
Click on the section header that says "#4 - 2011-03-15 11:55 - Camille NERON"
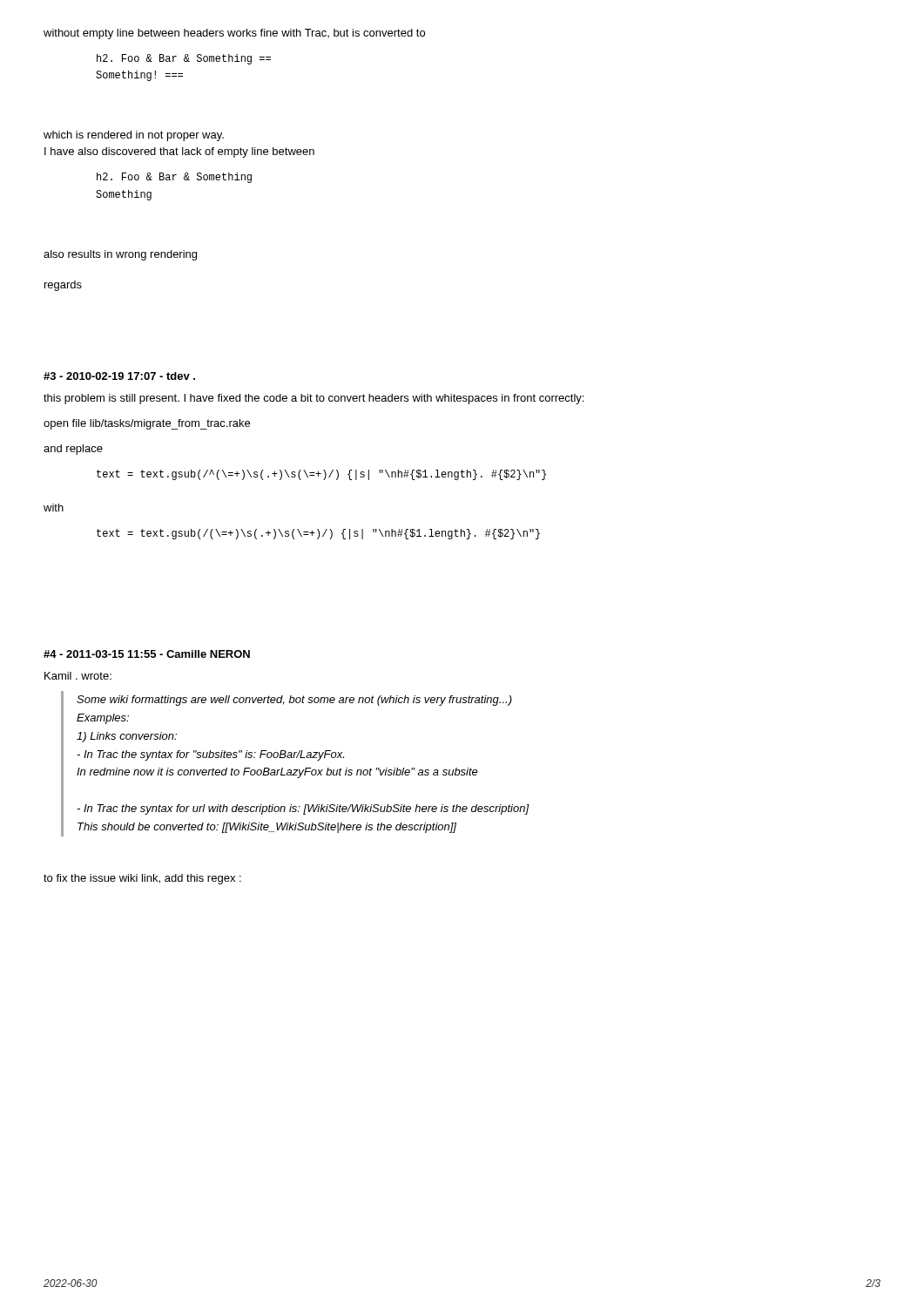tap(147, 654)
